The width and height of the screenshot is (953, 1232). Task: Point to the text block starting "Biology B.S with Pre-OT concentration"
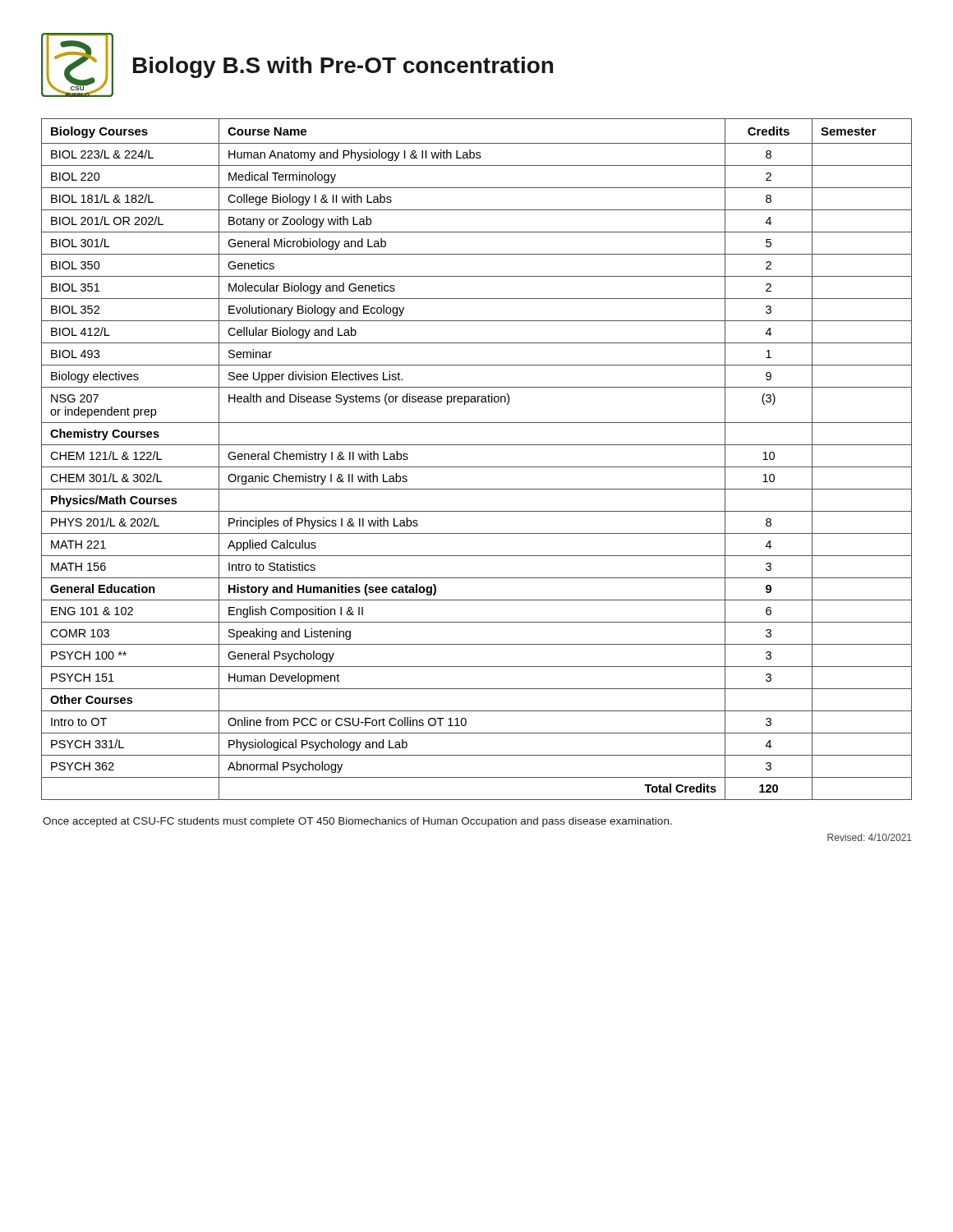point(343,65)
